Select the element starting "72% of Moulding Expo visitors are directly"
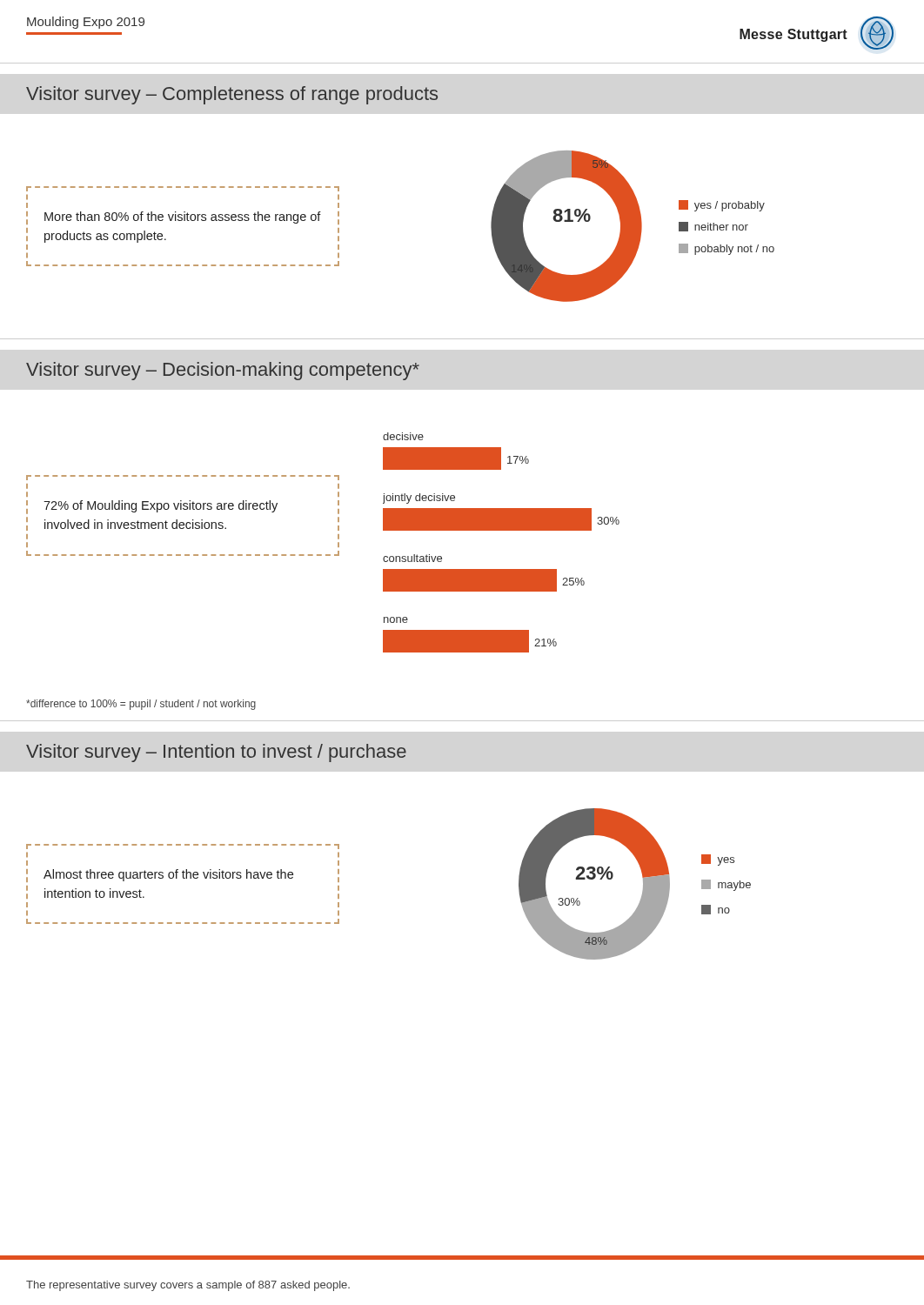924x1305 pixels. (161, 515)
